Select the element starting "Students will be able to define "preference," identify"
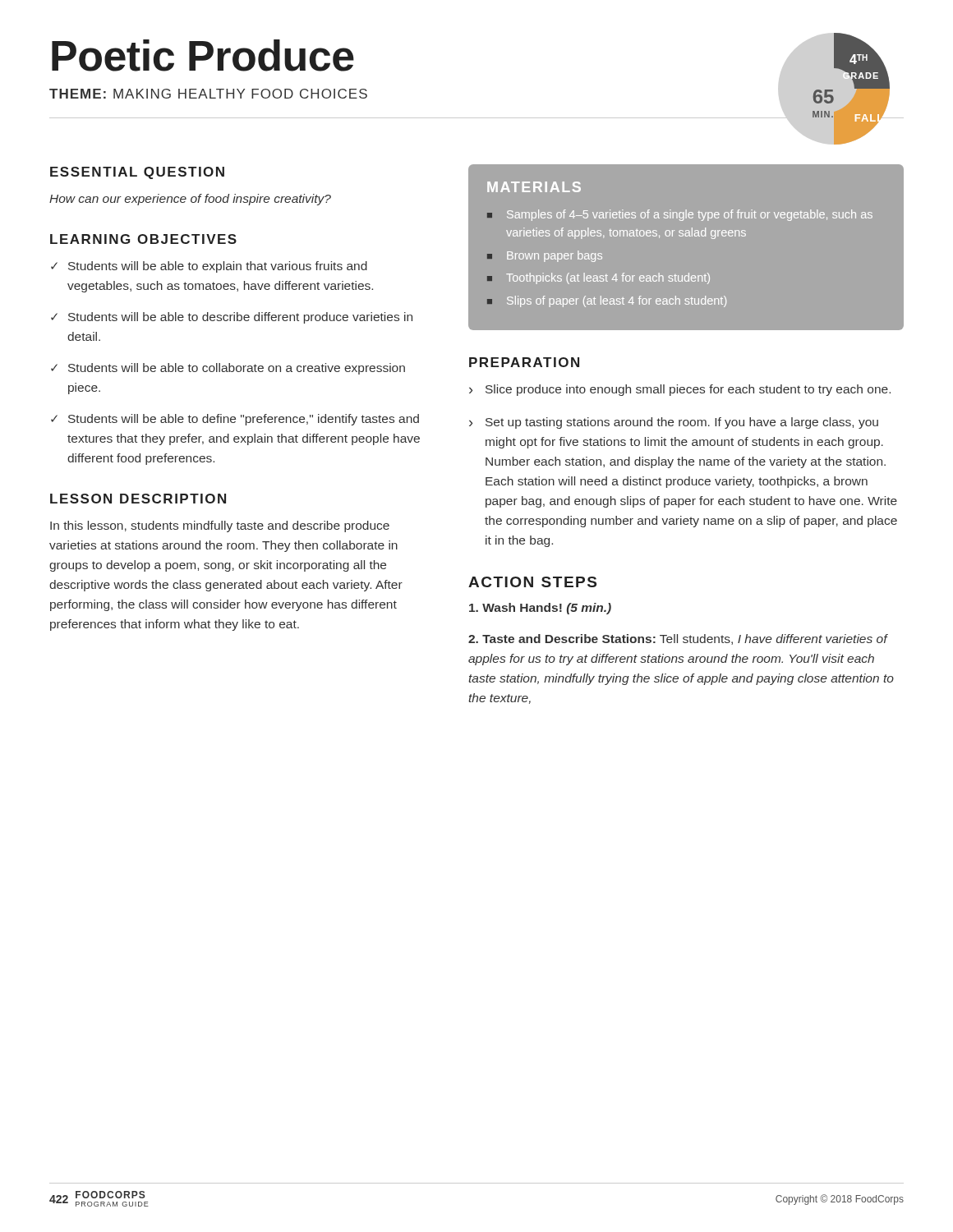 pos(244,438)
